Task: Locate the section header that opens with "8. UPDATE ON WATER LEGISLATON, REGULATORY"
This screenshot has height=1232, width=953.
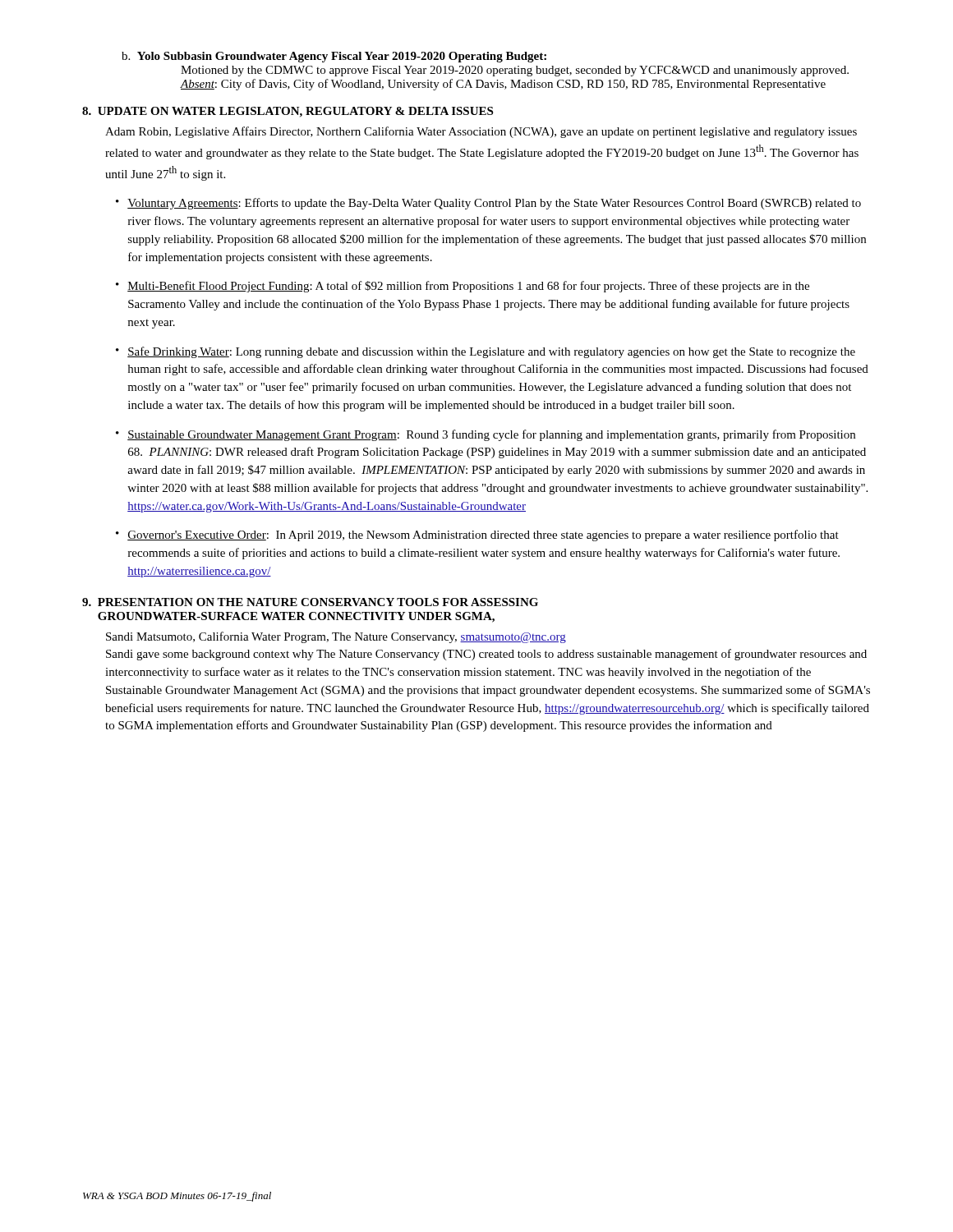Action: [288, 111]
